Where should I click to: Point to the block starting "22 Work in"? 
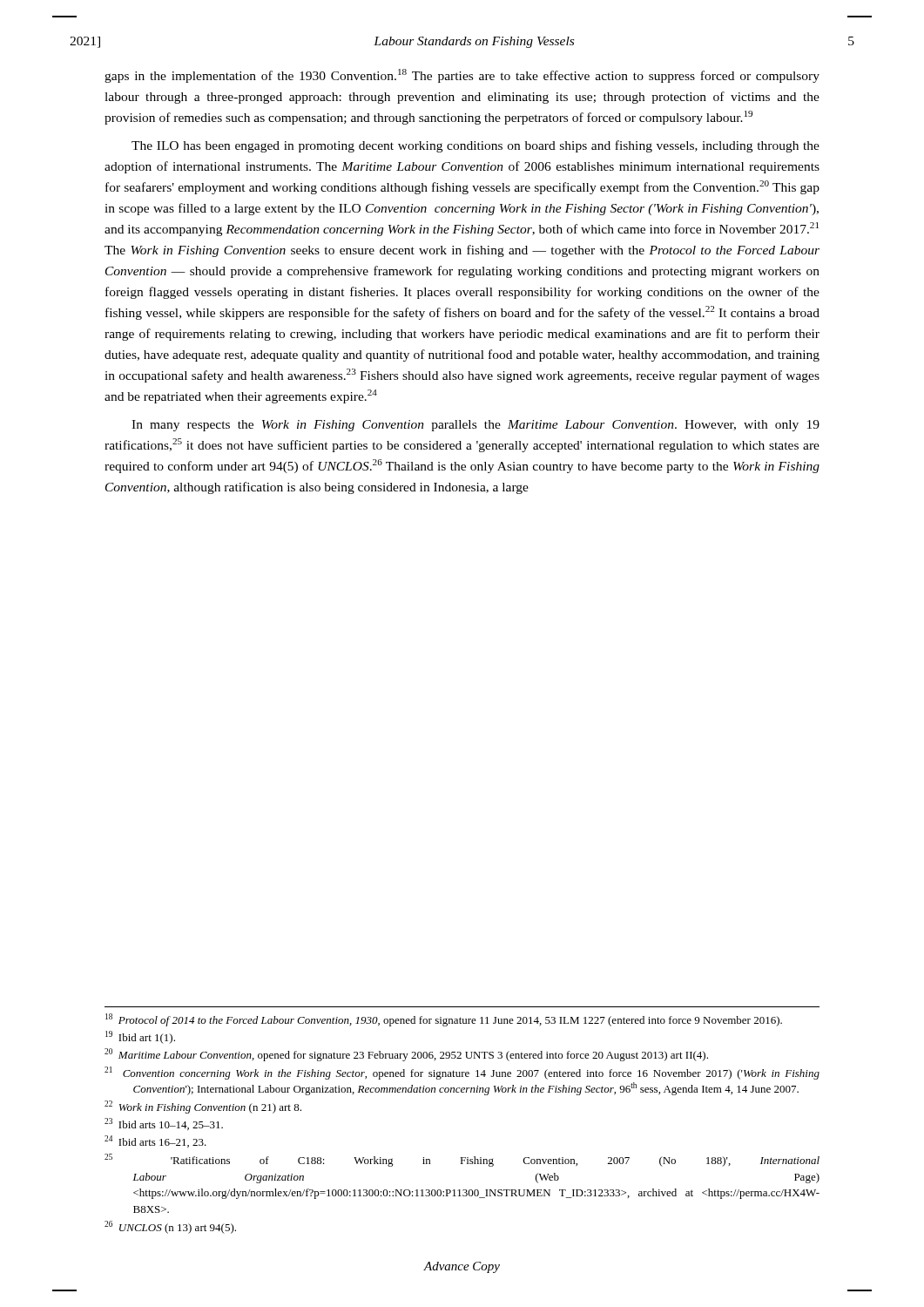[x=203, y=1106]
